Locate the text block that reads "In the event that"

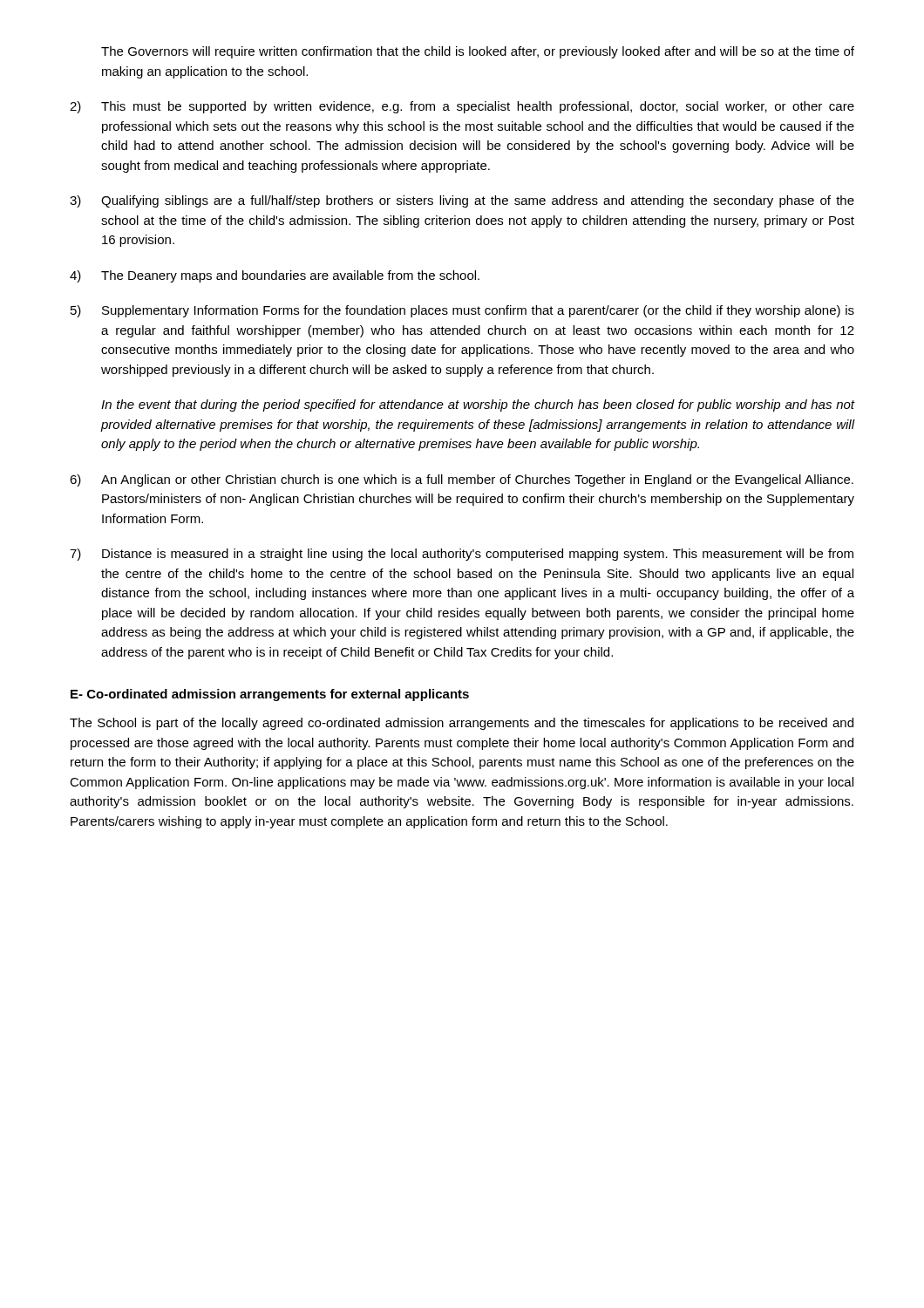pos(478,424)
